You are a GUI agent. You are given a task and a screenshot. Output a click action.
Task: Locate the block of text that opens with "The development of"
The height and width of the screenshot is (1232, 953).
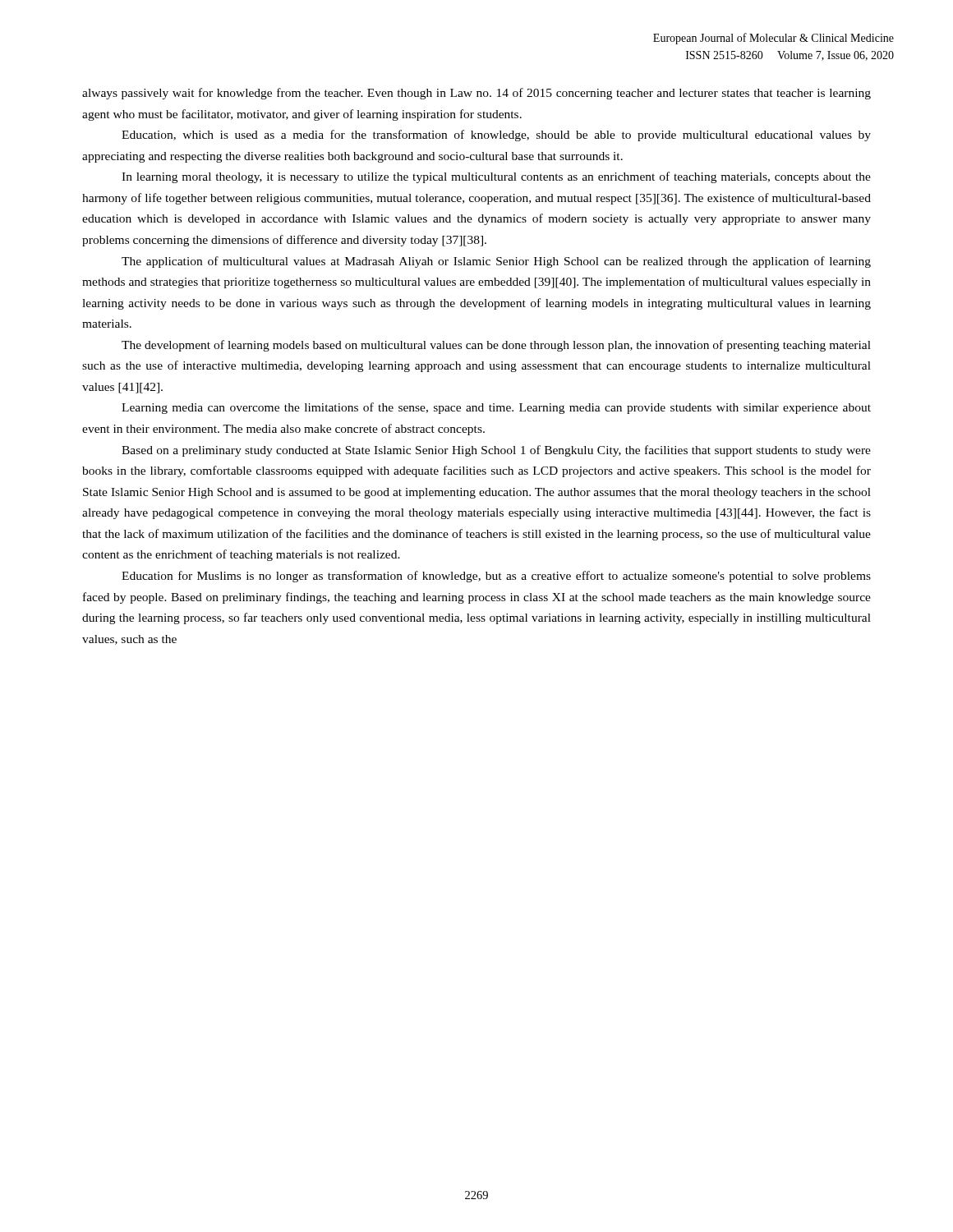pos(476,365)
